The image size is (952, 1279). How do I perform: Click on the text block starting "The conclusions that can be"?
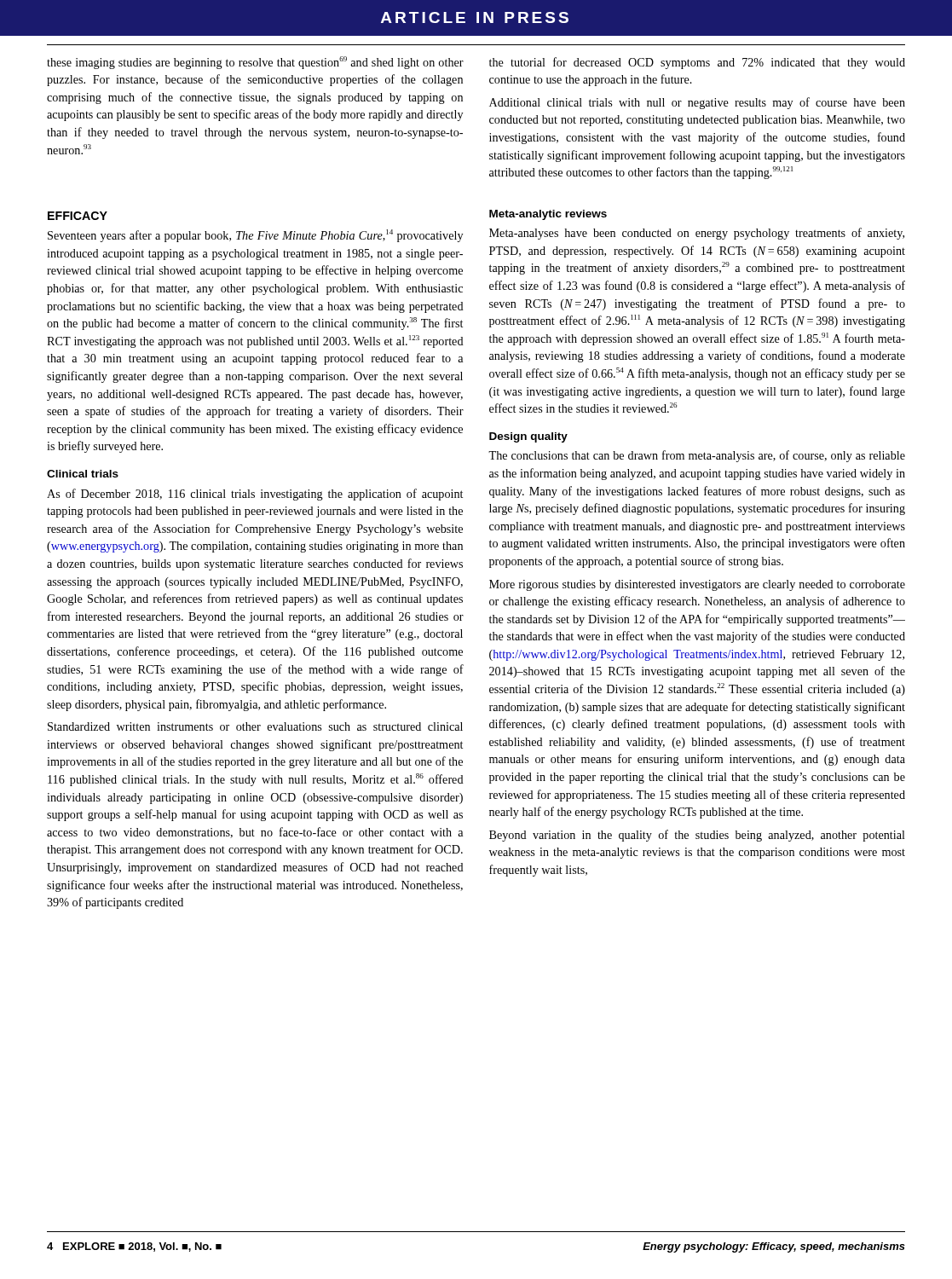pos(697,663)
